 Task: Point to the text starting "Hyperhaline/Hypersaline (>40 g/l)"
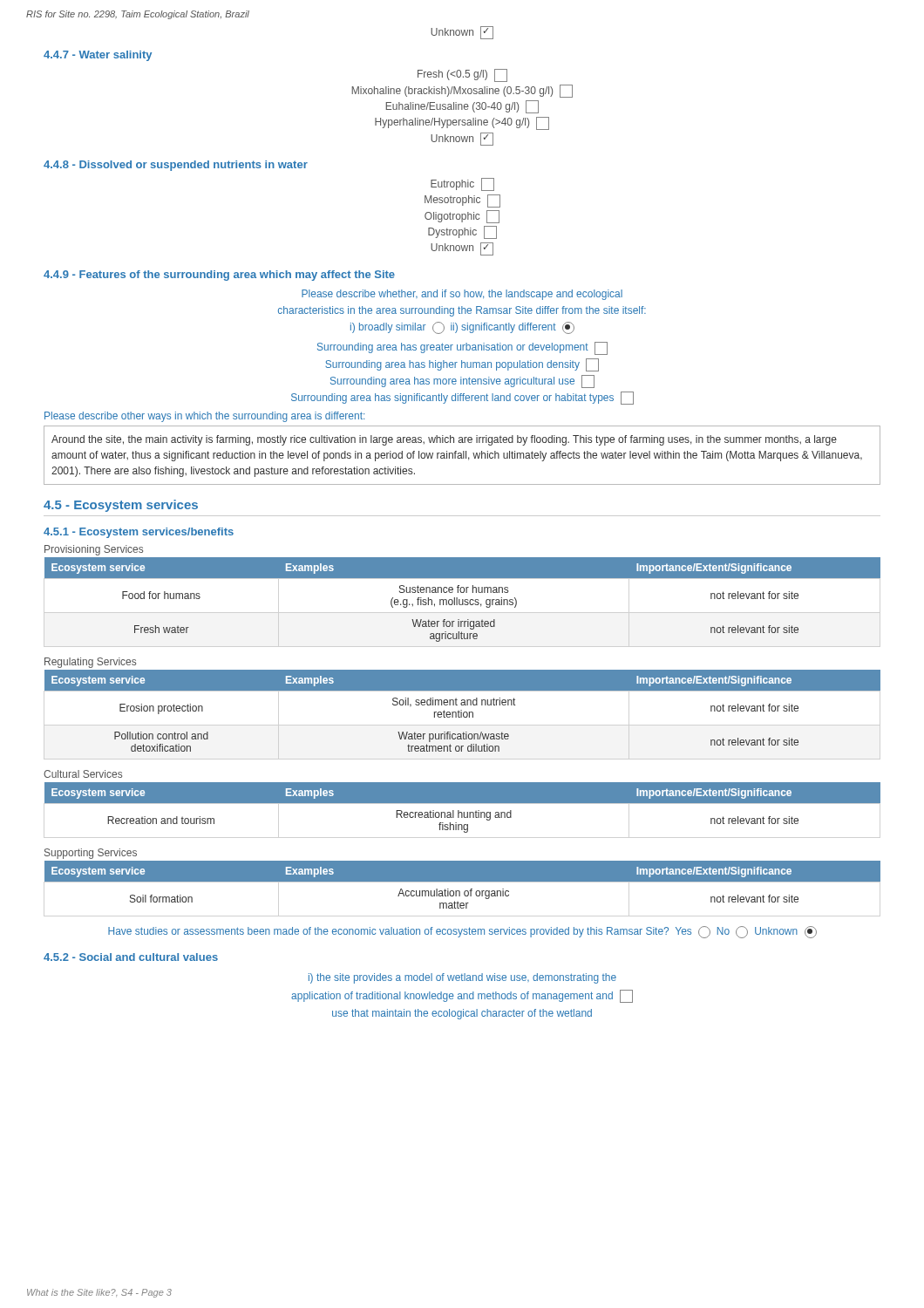pos(462,123)
